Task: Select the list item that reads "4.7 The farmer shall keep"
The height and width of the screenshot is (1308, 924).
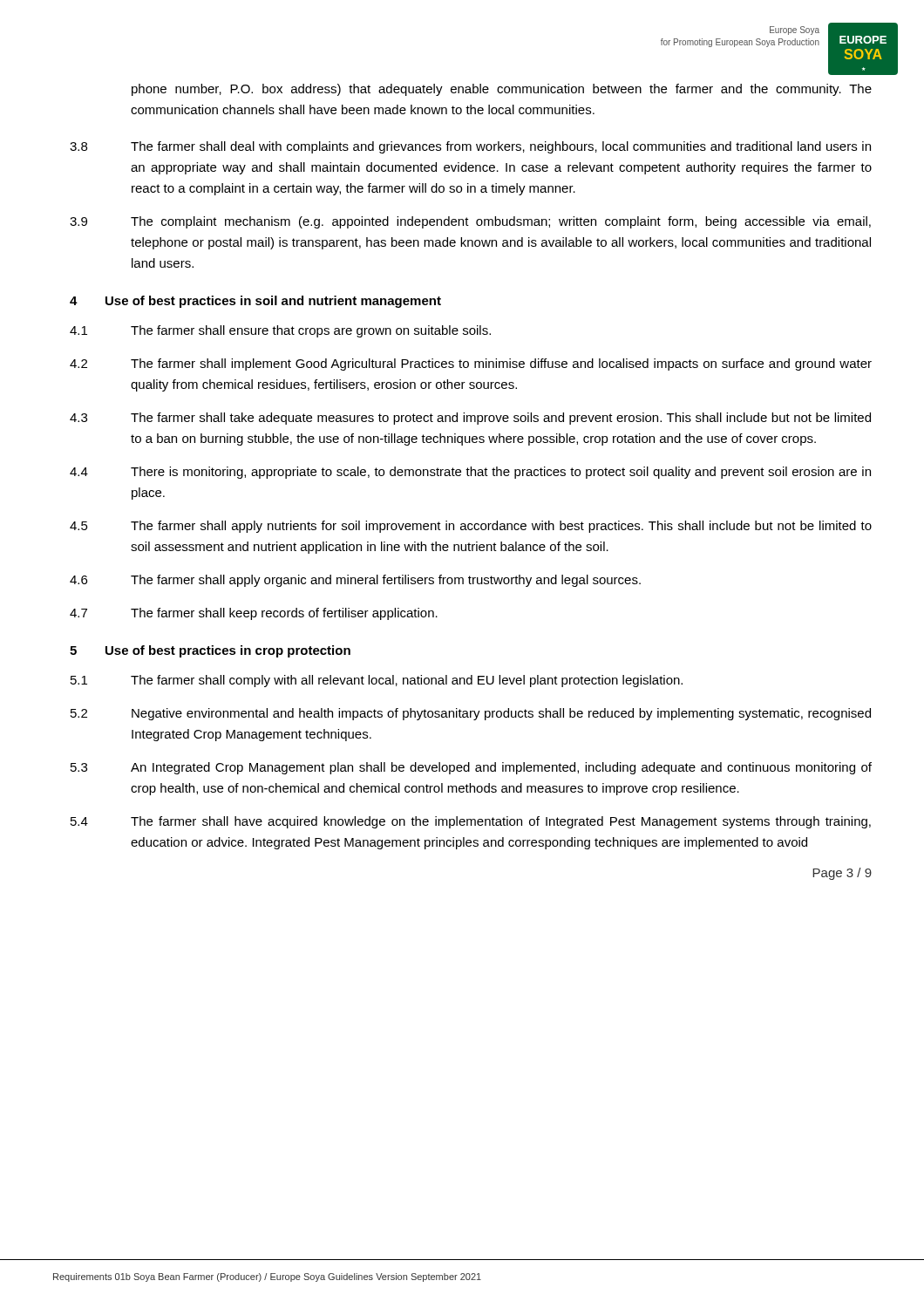Action: [254, 614]
